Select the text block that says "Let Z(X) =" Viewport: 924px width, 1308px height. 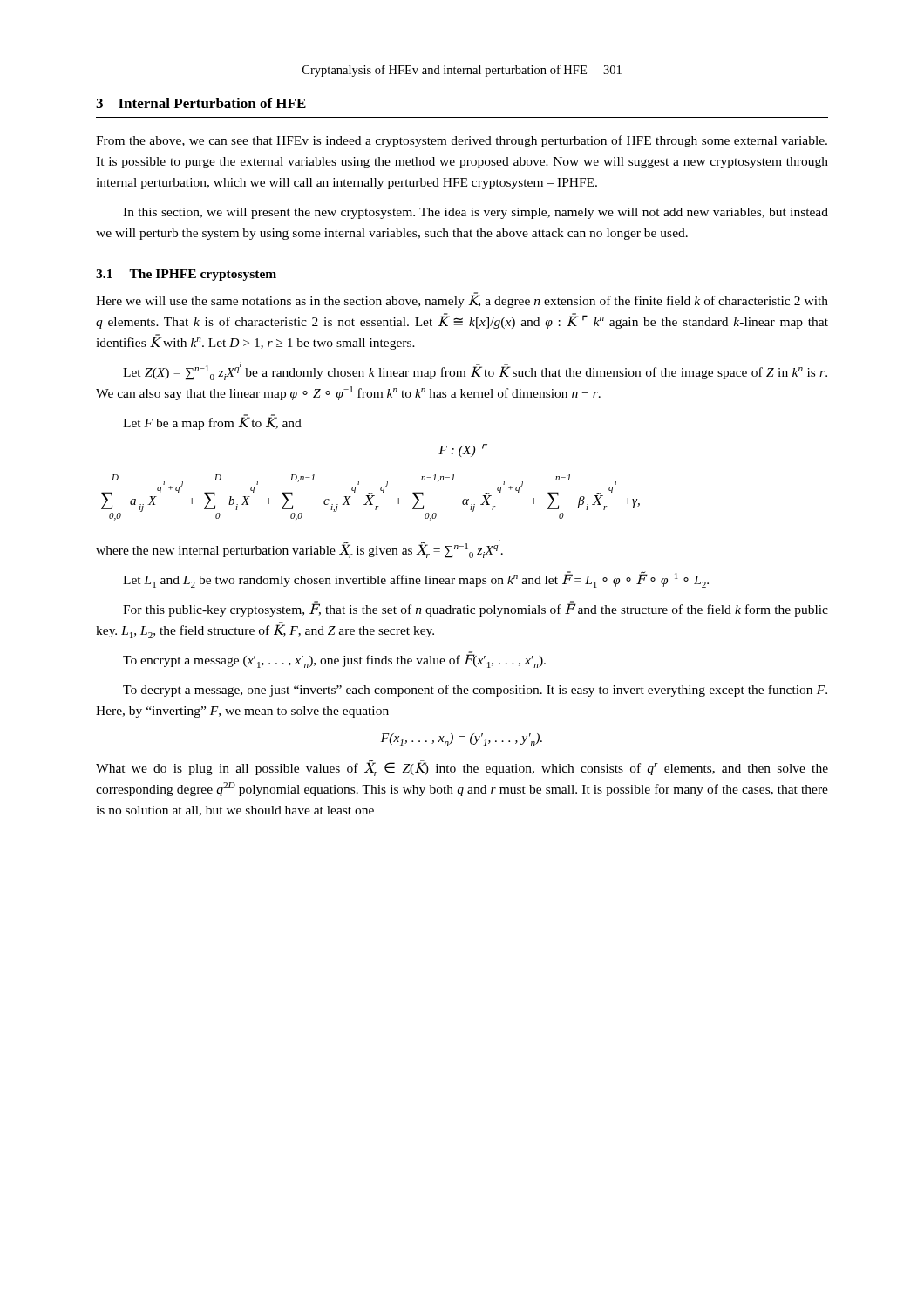pyautogui.click(x=462, y=383)
